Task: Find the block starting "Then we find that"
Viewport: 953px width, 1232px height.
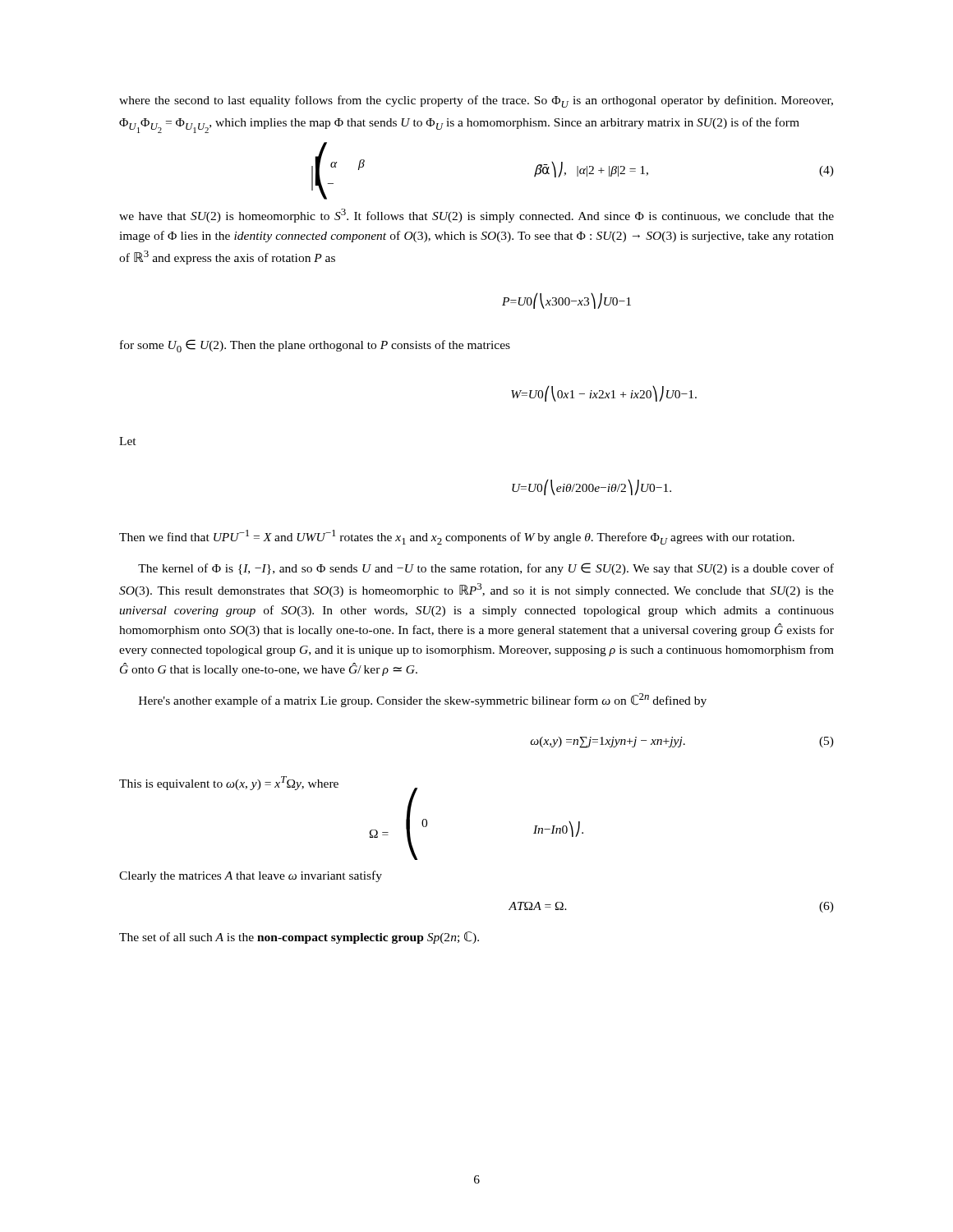Action: (476, 537)
